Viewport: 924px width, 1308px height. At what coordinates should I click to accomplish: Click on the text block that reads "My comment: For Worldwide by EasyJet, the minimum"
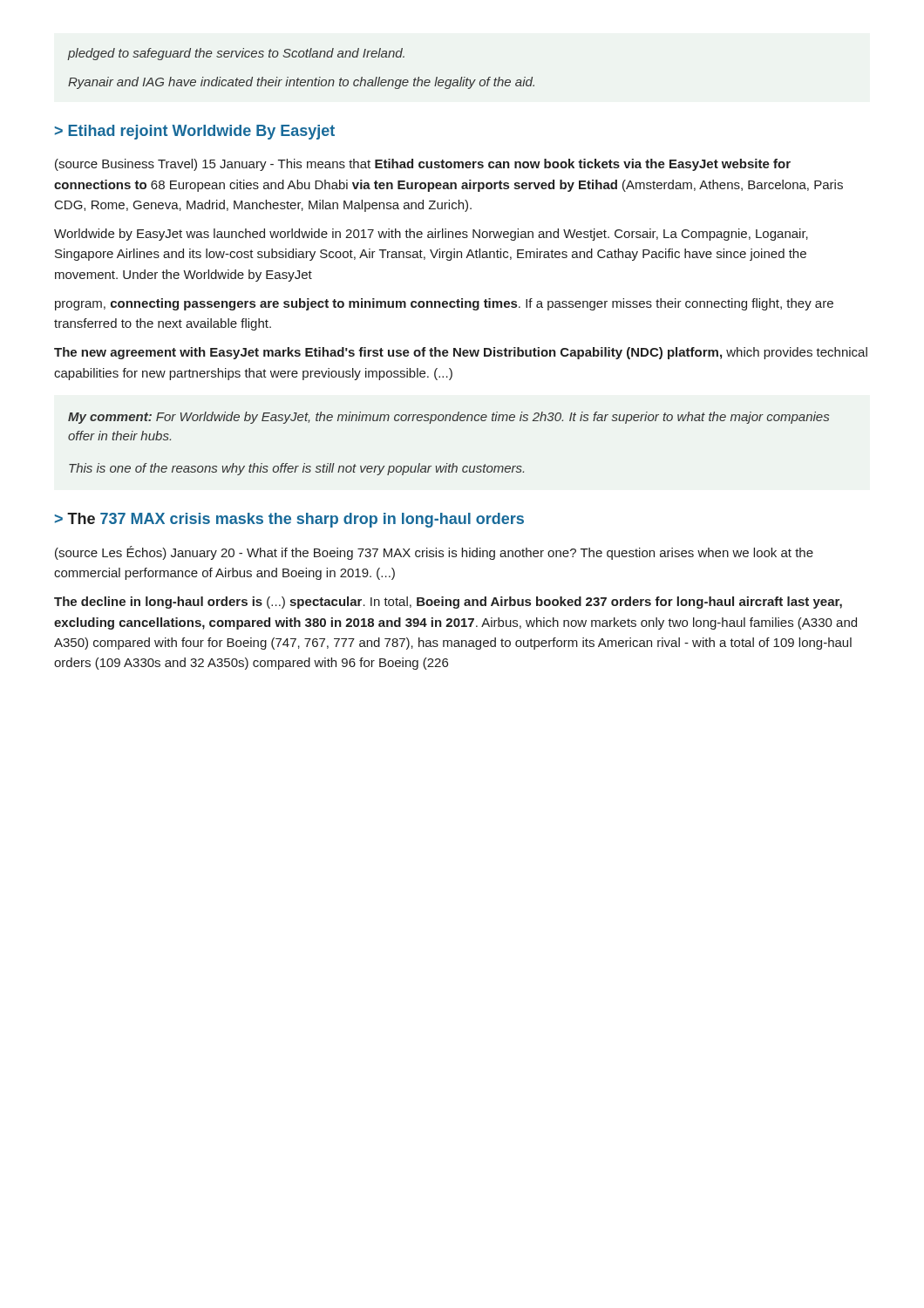click(448, 418)
